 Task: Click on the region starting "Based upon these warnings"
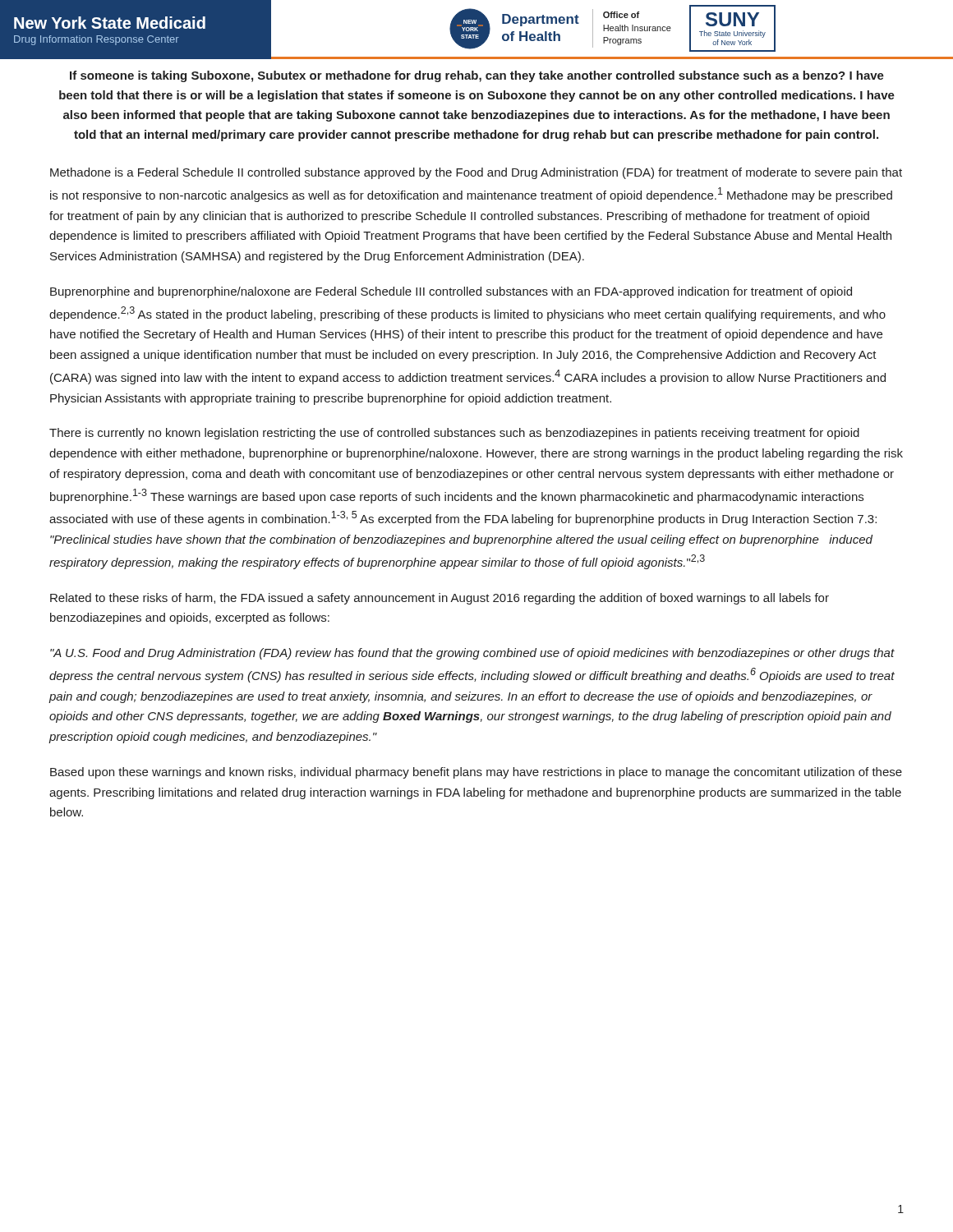(x=476, y=792)
